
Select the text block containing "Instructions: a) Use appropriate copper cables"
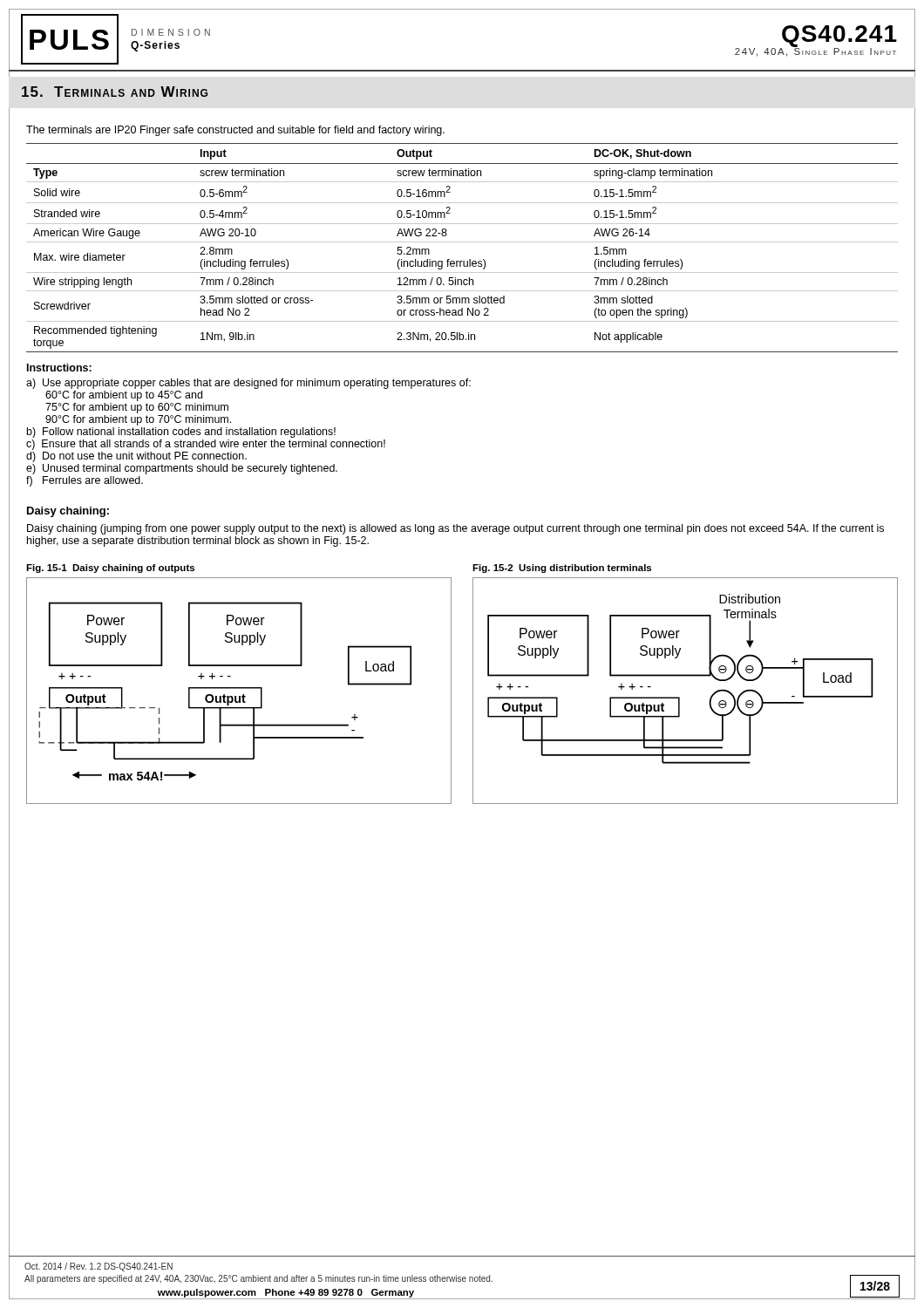click(x=59, y=368)
